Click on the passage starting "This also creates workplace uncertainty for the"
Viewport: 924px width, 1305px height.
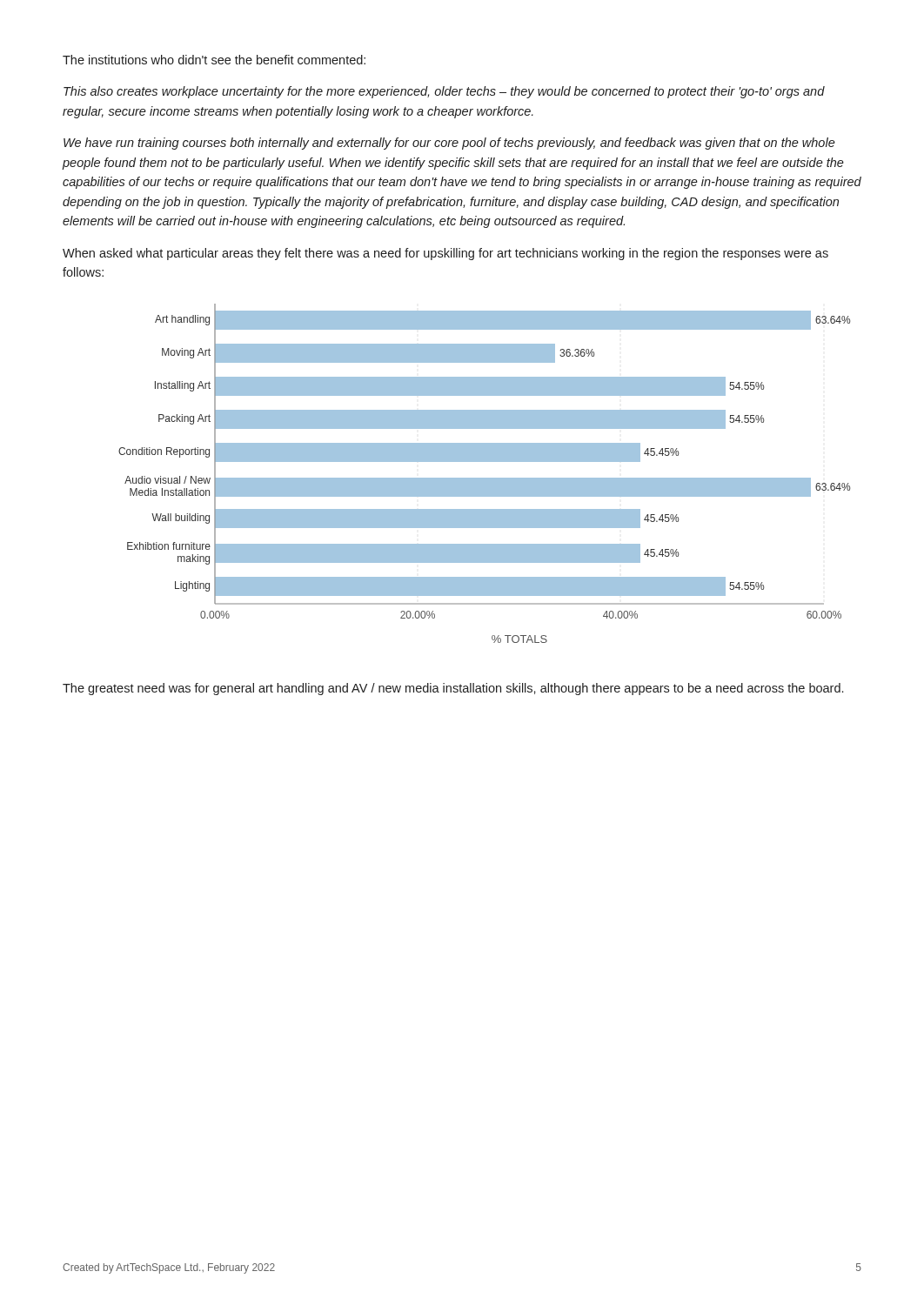443,102
